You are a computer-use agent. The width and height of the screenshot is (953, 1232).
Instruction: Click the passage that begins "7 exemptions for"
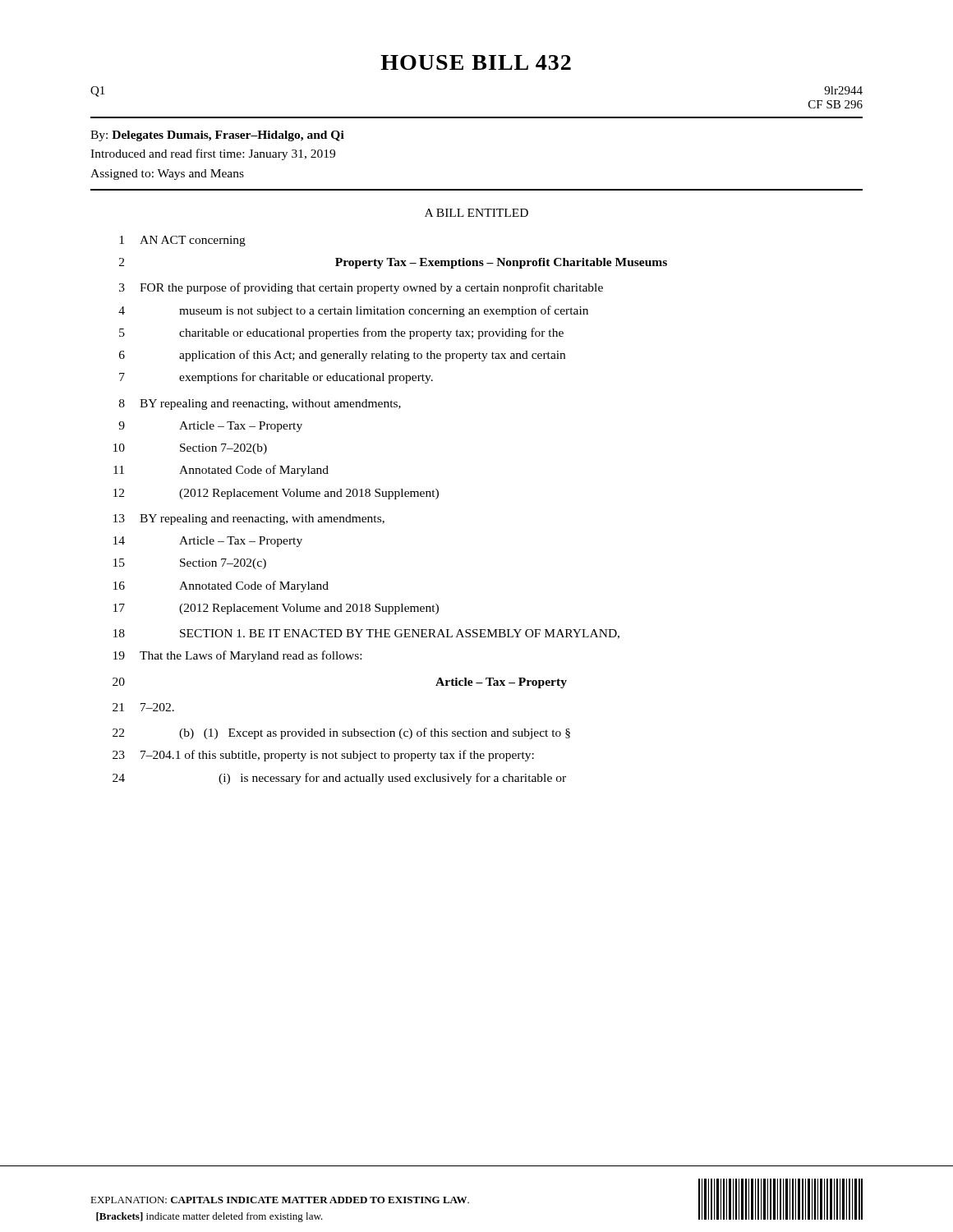[x=276, y=378]
